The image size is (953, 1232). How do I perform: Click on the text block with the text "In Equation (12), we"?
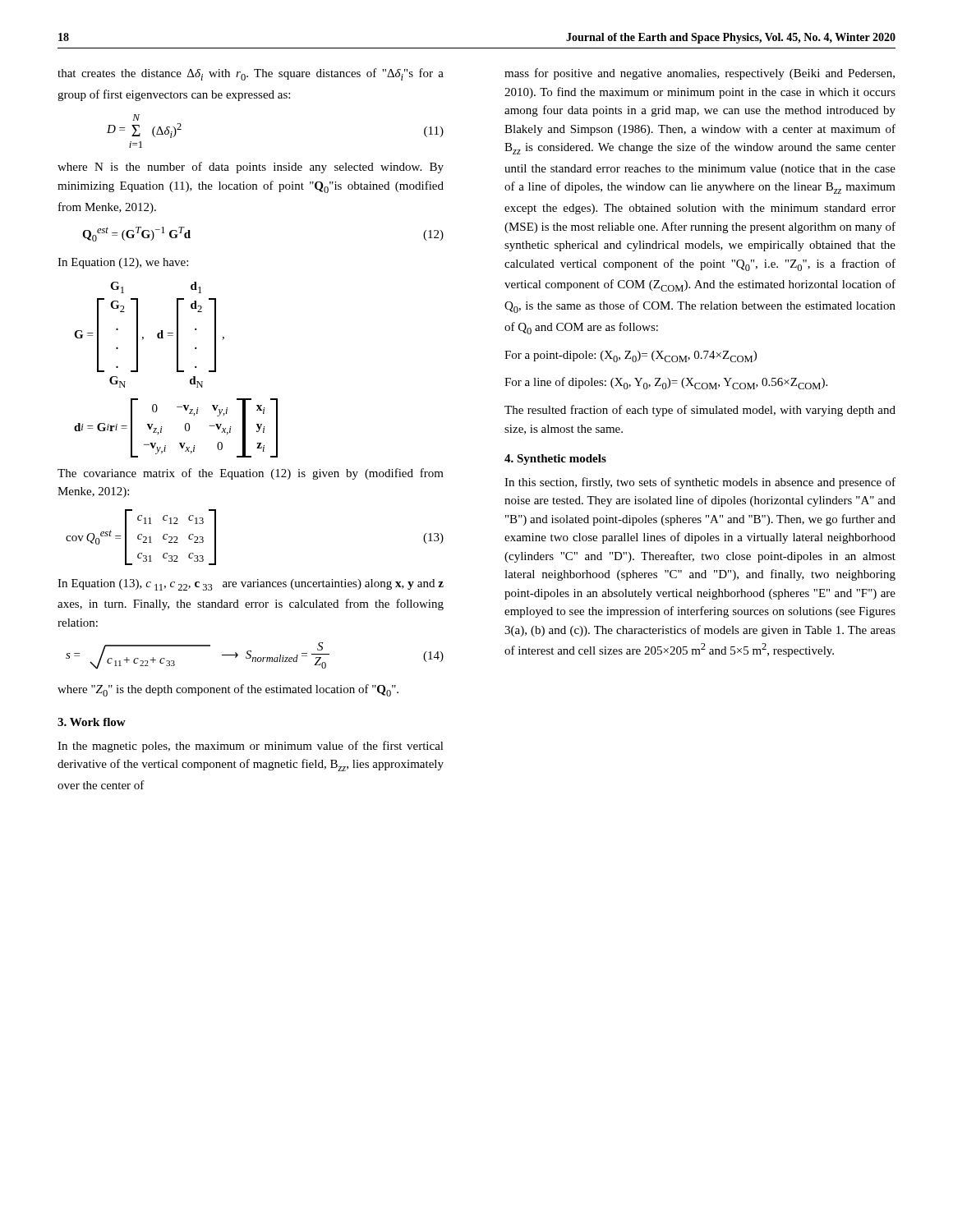click(x=123, y=263)
